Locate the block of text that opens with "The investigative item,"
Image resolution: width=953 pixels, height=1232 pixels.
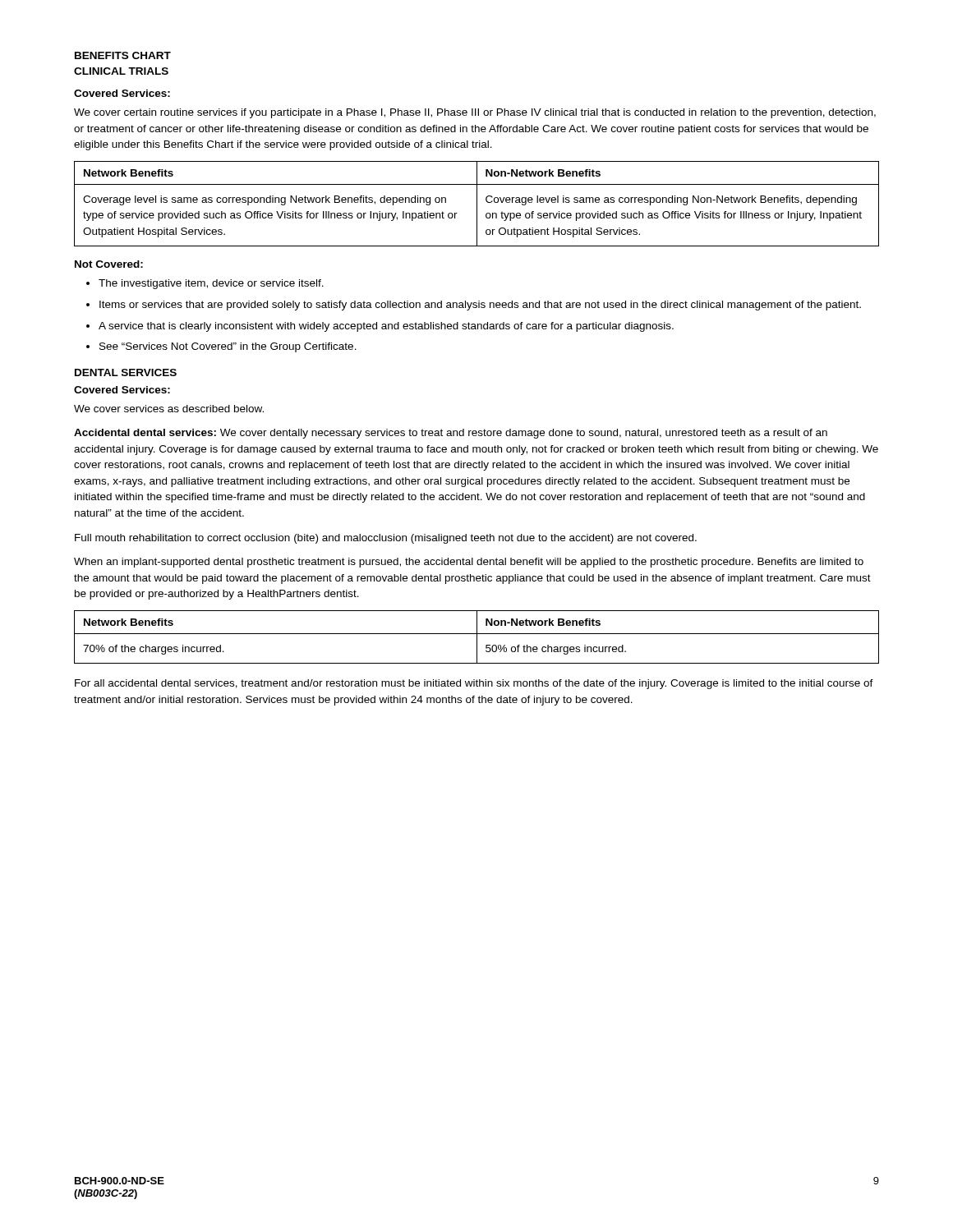(211, 283)
